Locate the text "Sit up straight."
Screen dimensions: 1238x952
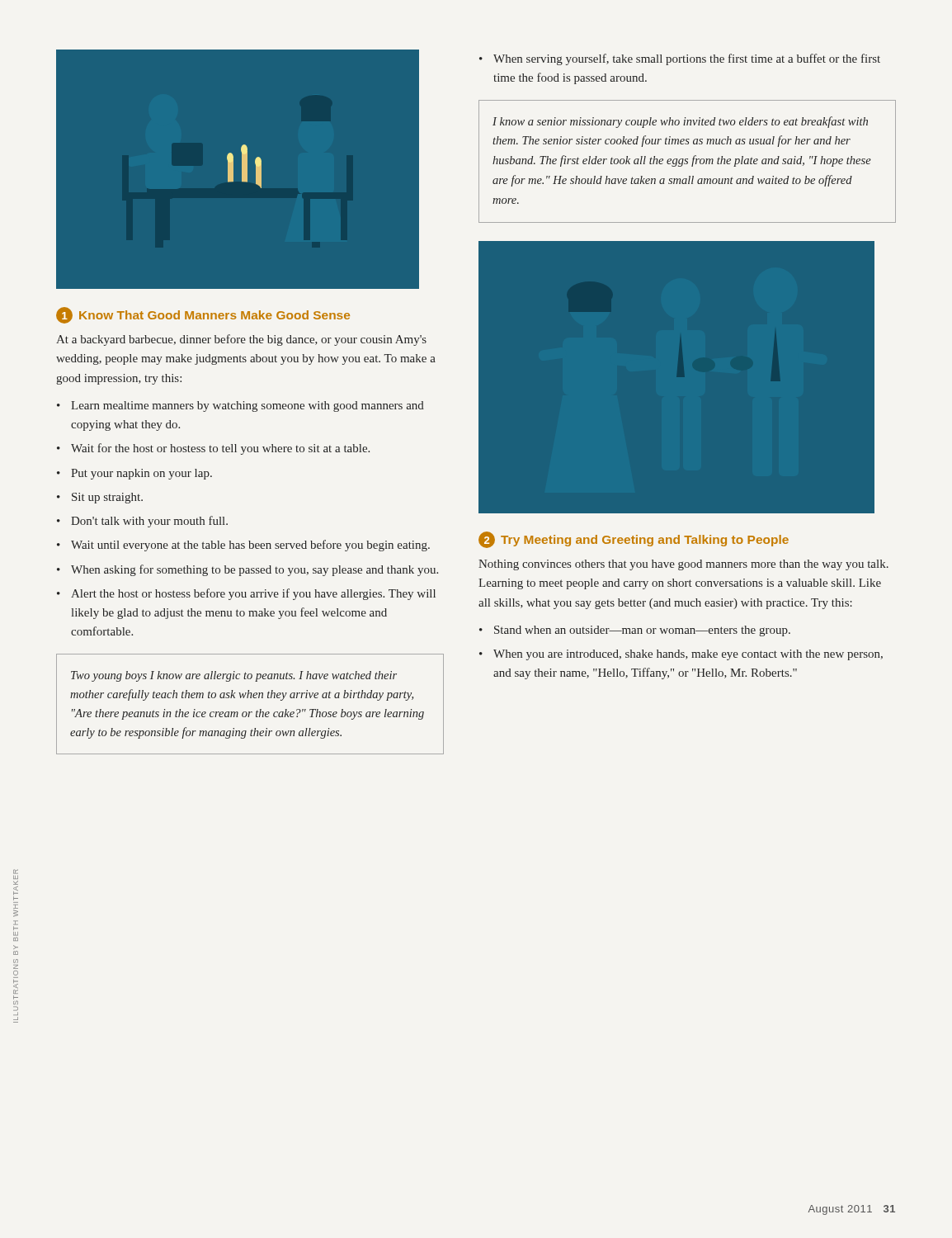[107, 497]
